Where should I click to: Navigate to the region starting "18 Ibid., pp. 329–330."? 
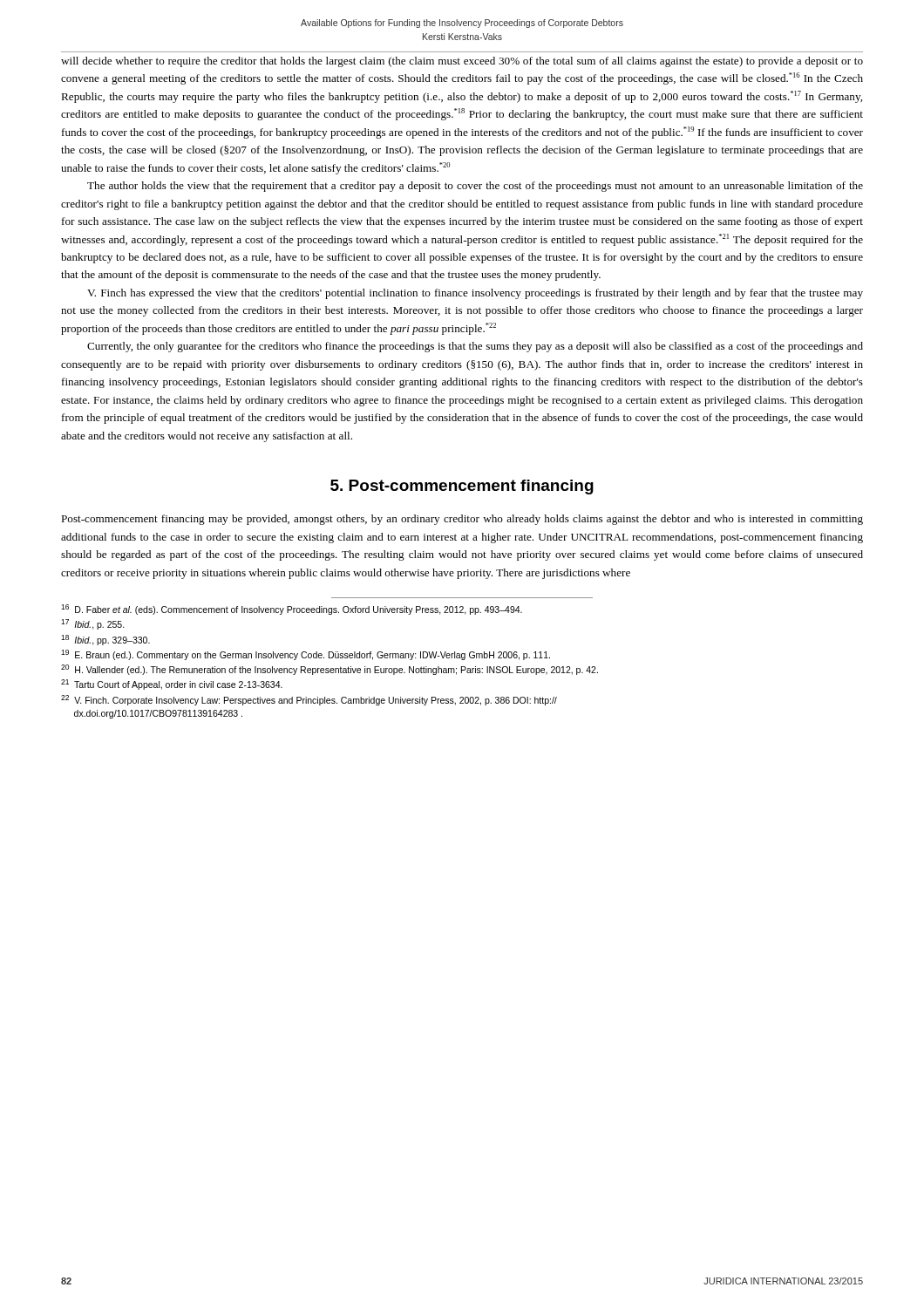point(105,640)
